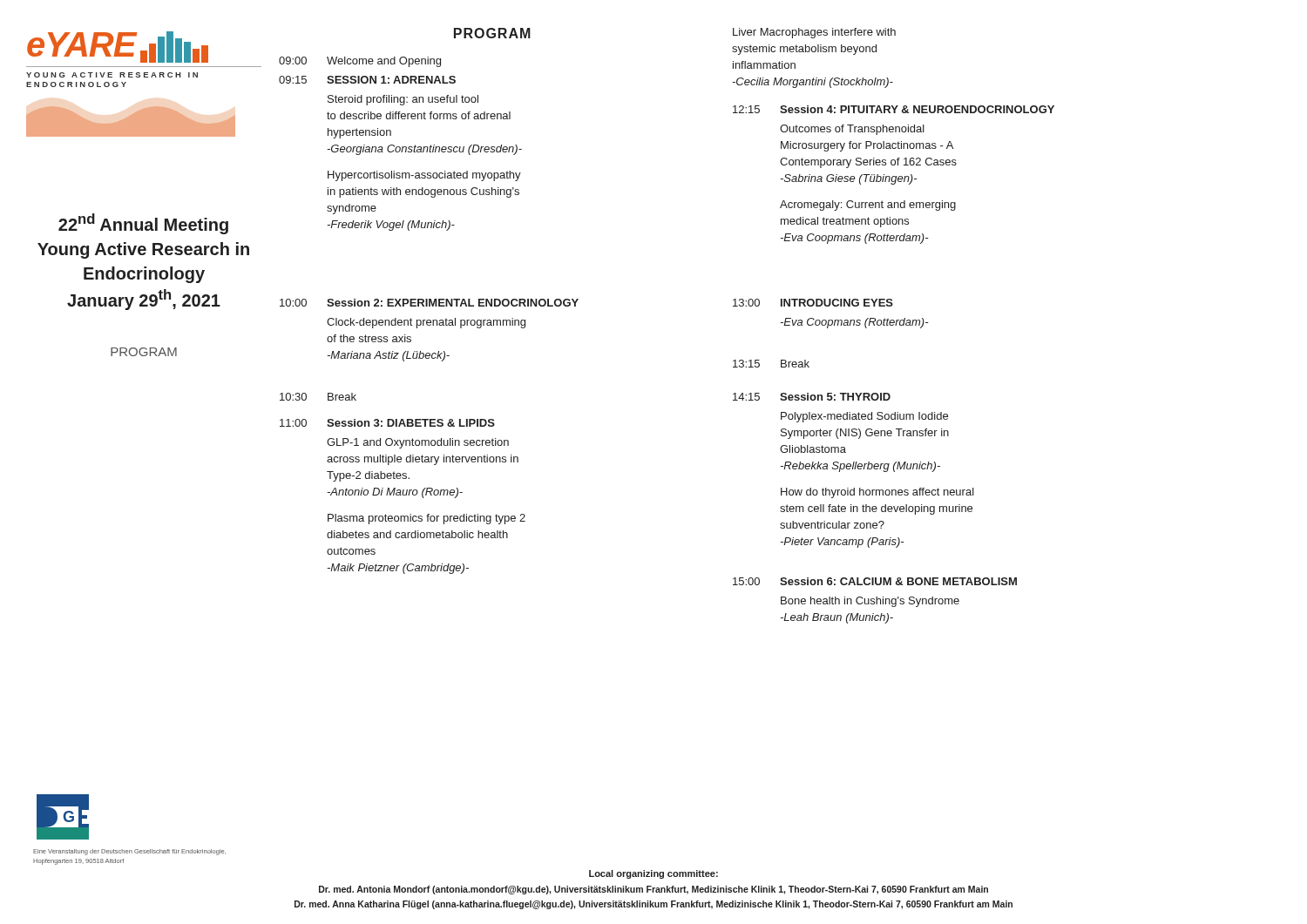Navigate to the block starting "10:00 Session 2: EXPERIMENTAL"
The height and width of the screenshot is (924, 1307).
click(492, 330)
